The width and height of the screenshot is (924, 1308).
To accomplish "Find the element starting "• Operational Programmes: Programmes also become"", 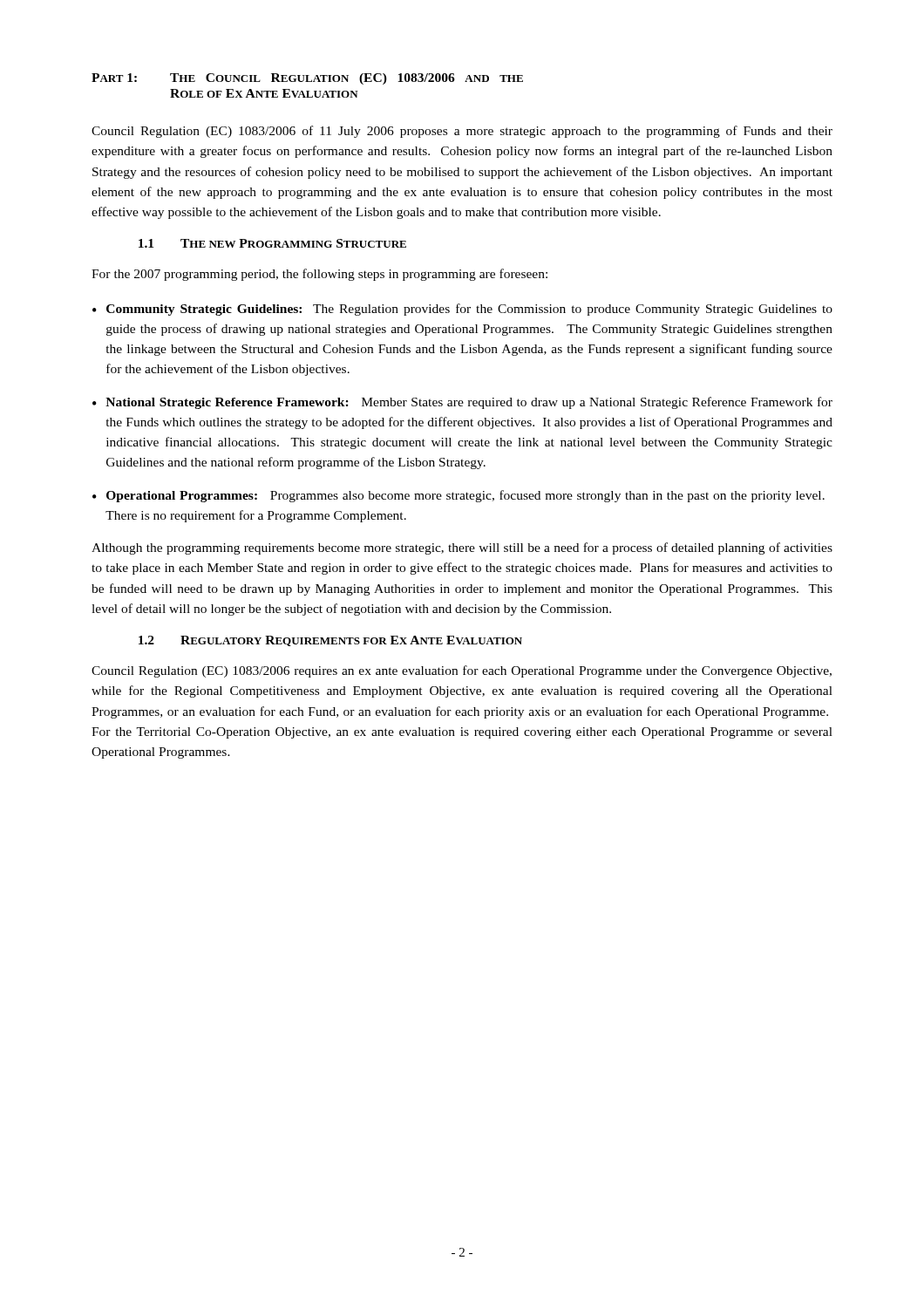I will coord(462,505).
